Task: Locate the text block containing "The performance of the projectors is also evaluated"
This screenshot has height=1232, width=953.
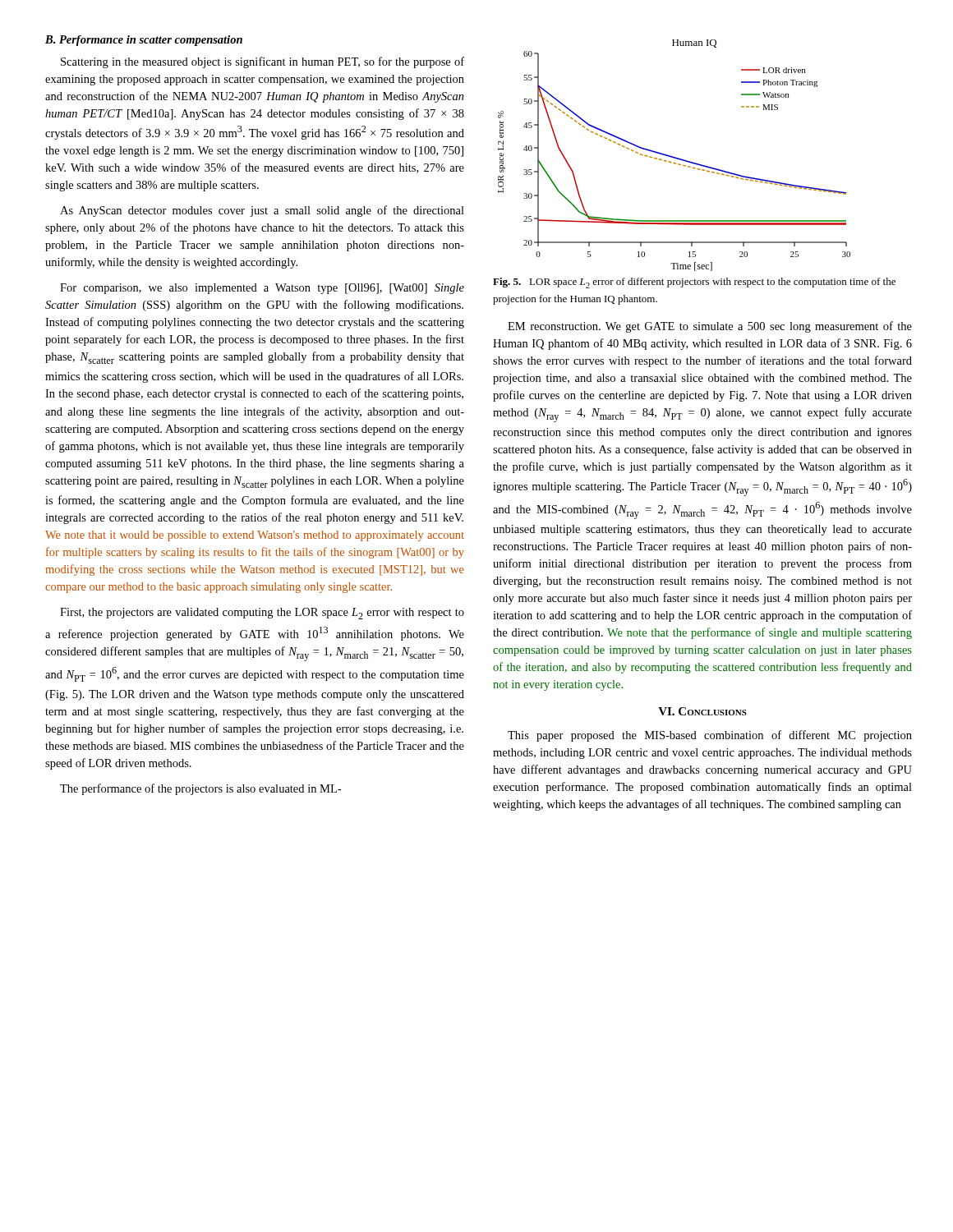Action: 255,789
